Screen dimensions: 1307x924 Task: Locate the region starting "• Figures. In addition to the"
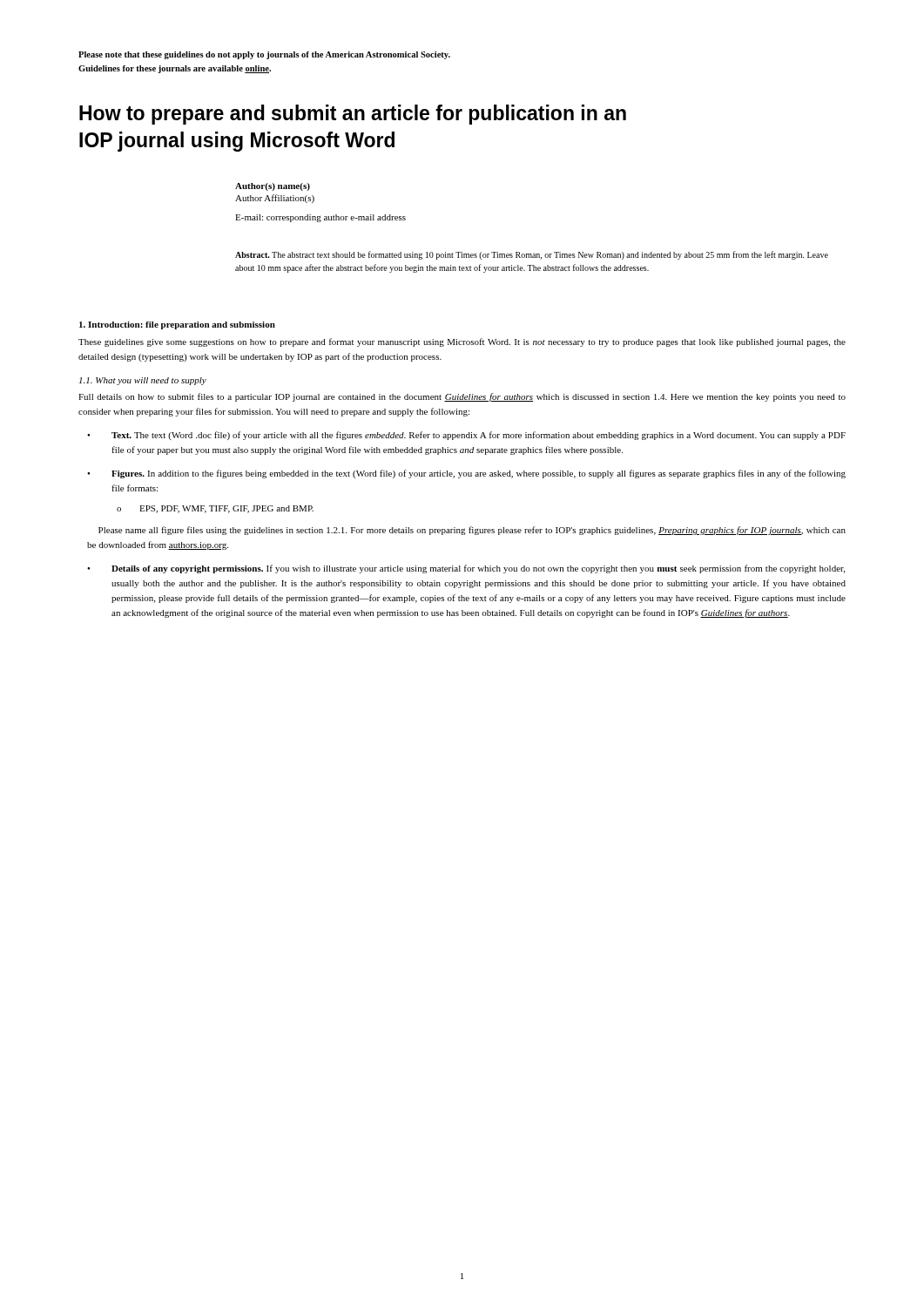462,481
